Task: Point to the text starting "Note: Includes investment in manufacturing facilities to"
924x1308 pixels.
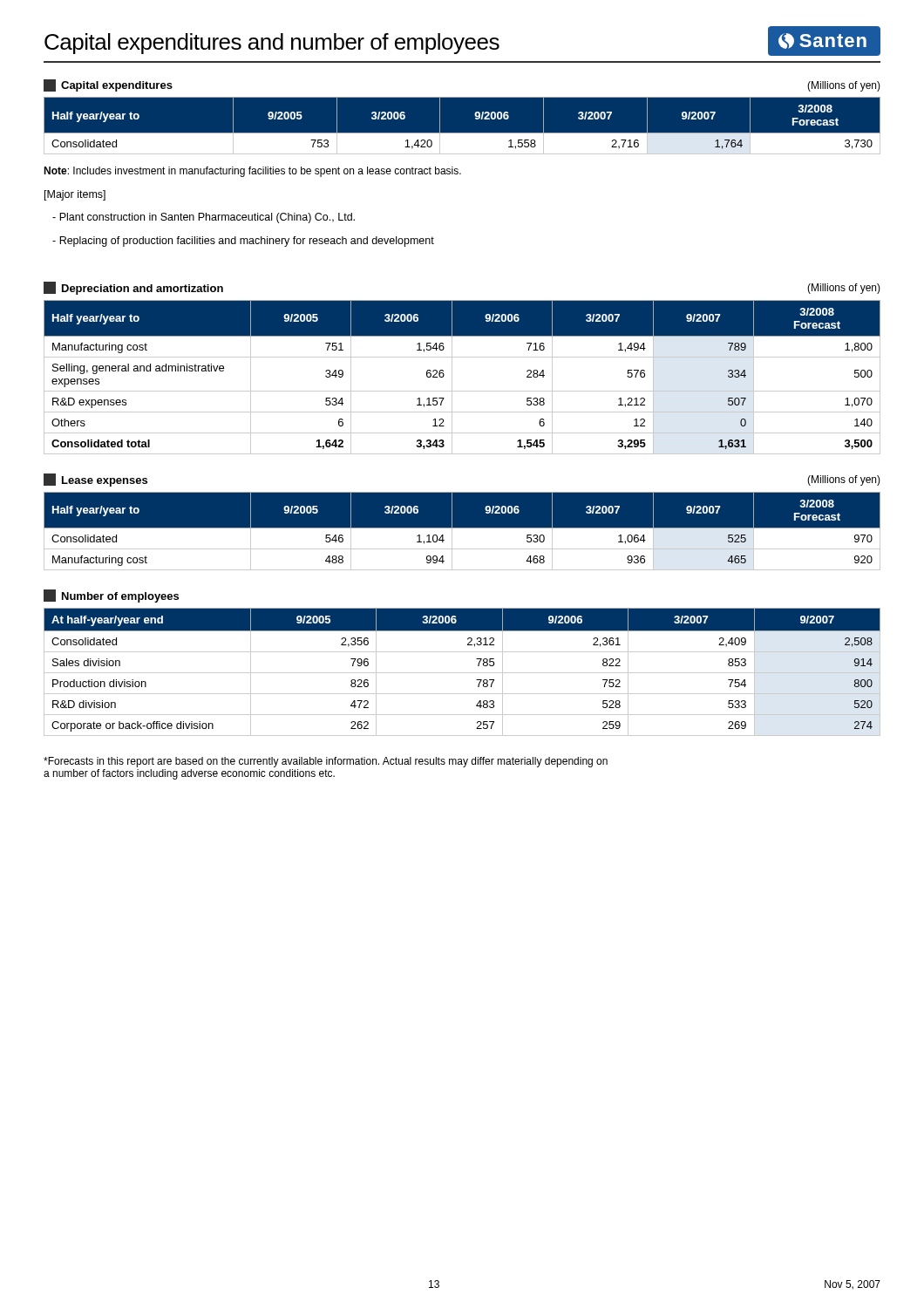Action: 462,171
